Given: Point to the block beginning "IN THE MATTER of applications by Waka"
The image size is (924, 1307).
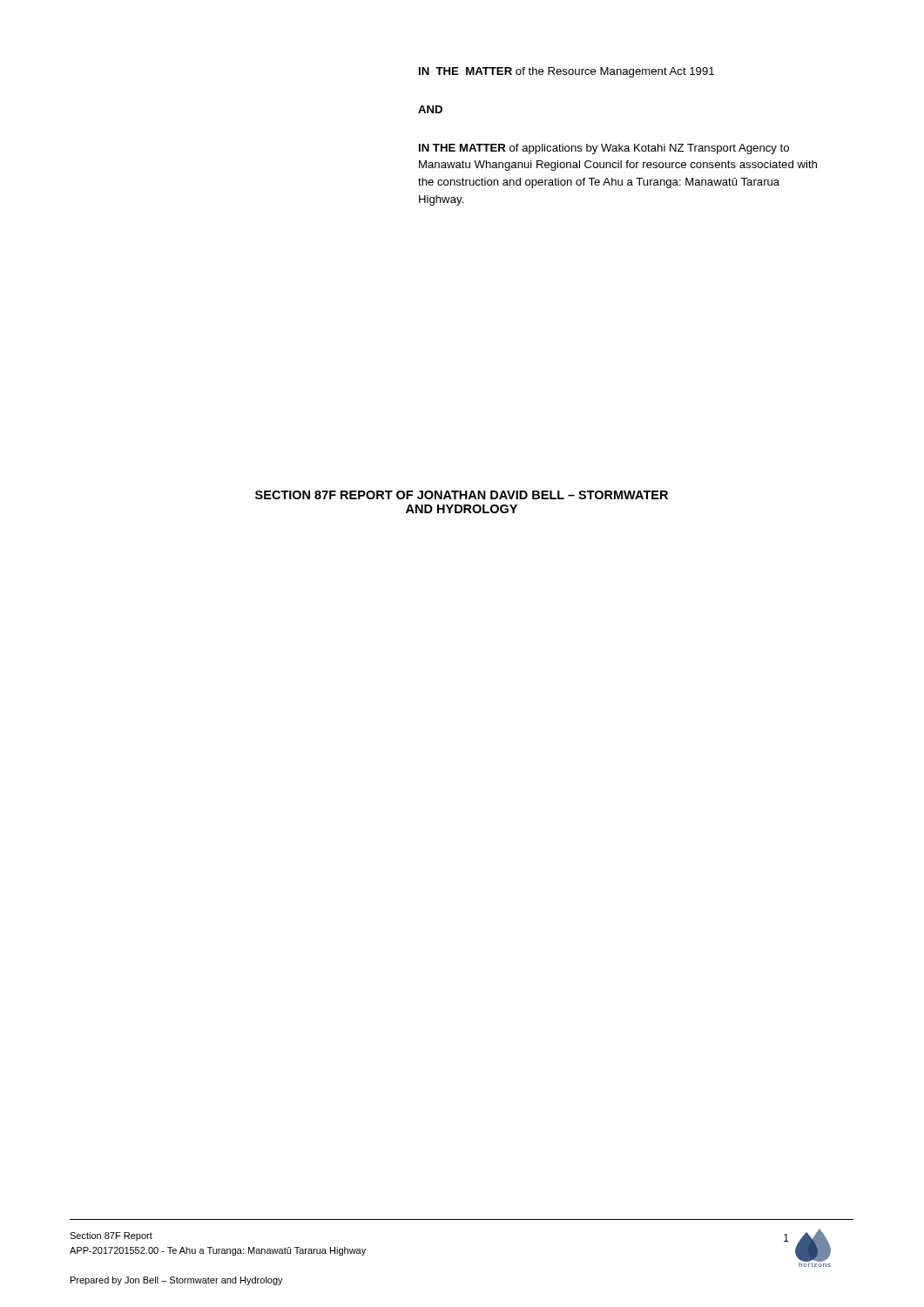Looking at the screenshot, I should coord(618,173).
